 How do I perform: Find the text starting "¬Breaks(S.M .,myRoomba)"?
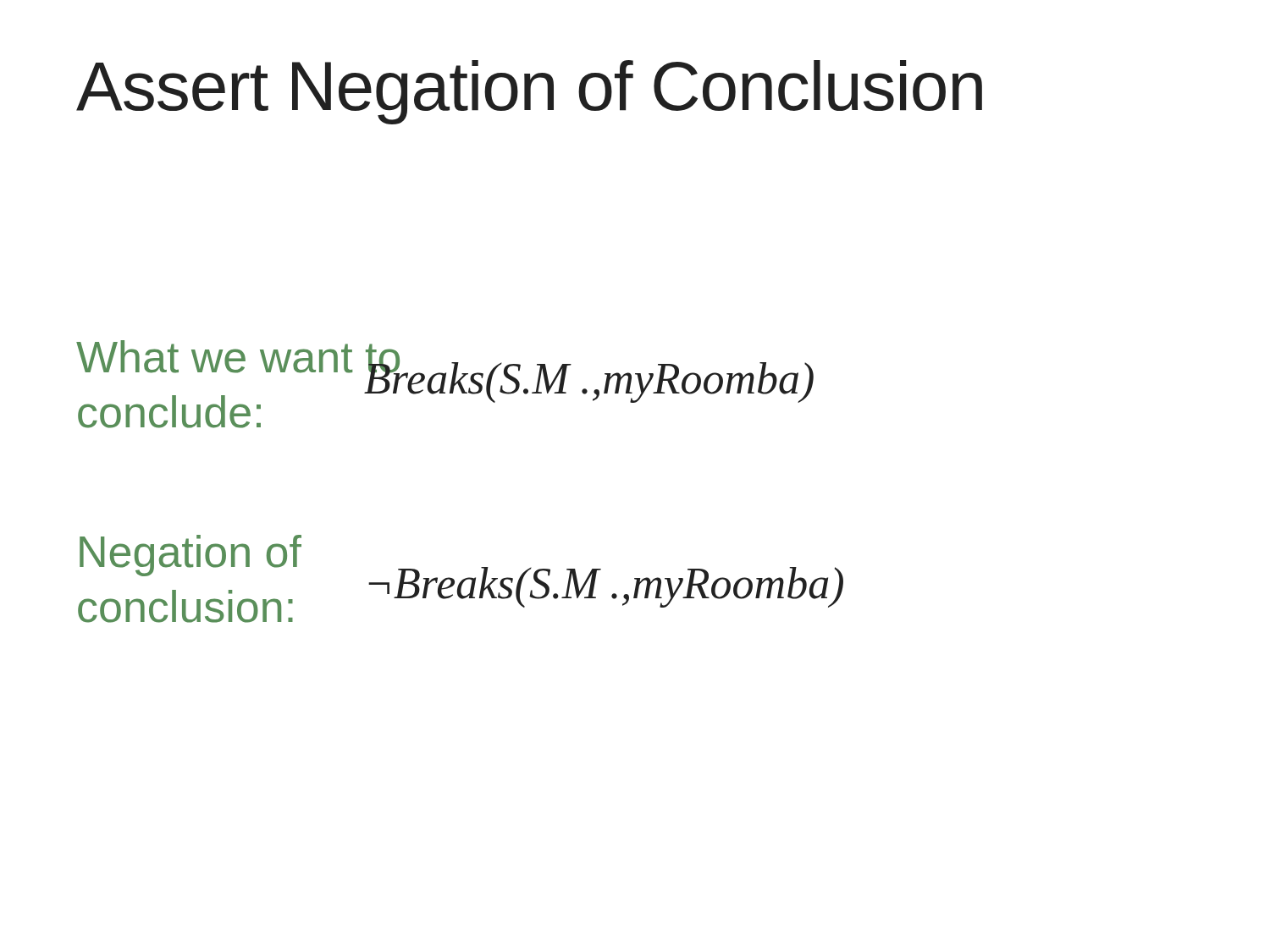(604, 583)
